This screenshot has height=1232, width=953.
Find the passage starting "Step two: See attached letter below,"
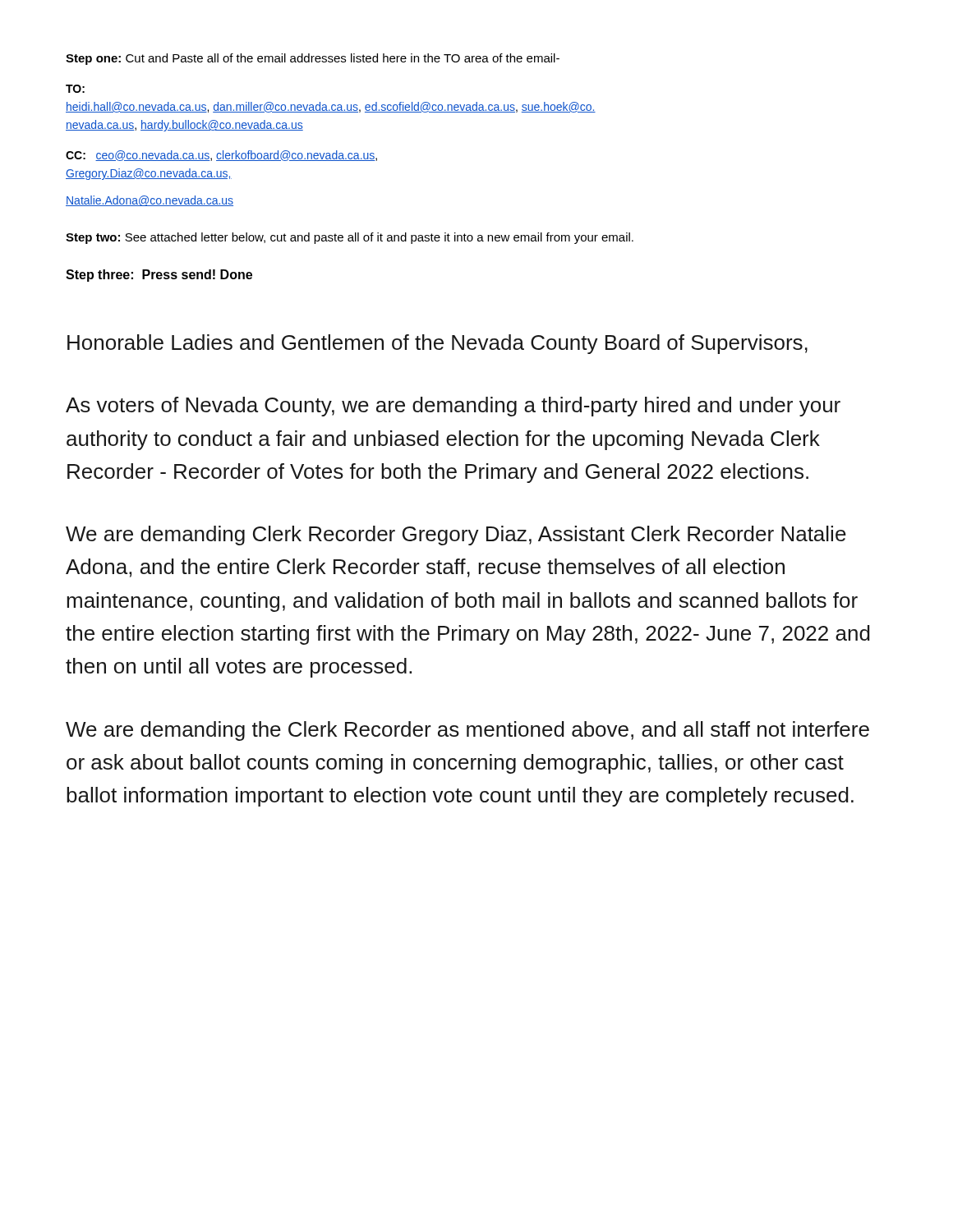point(350,237)
